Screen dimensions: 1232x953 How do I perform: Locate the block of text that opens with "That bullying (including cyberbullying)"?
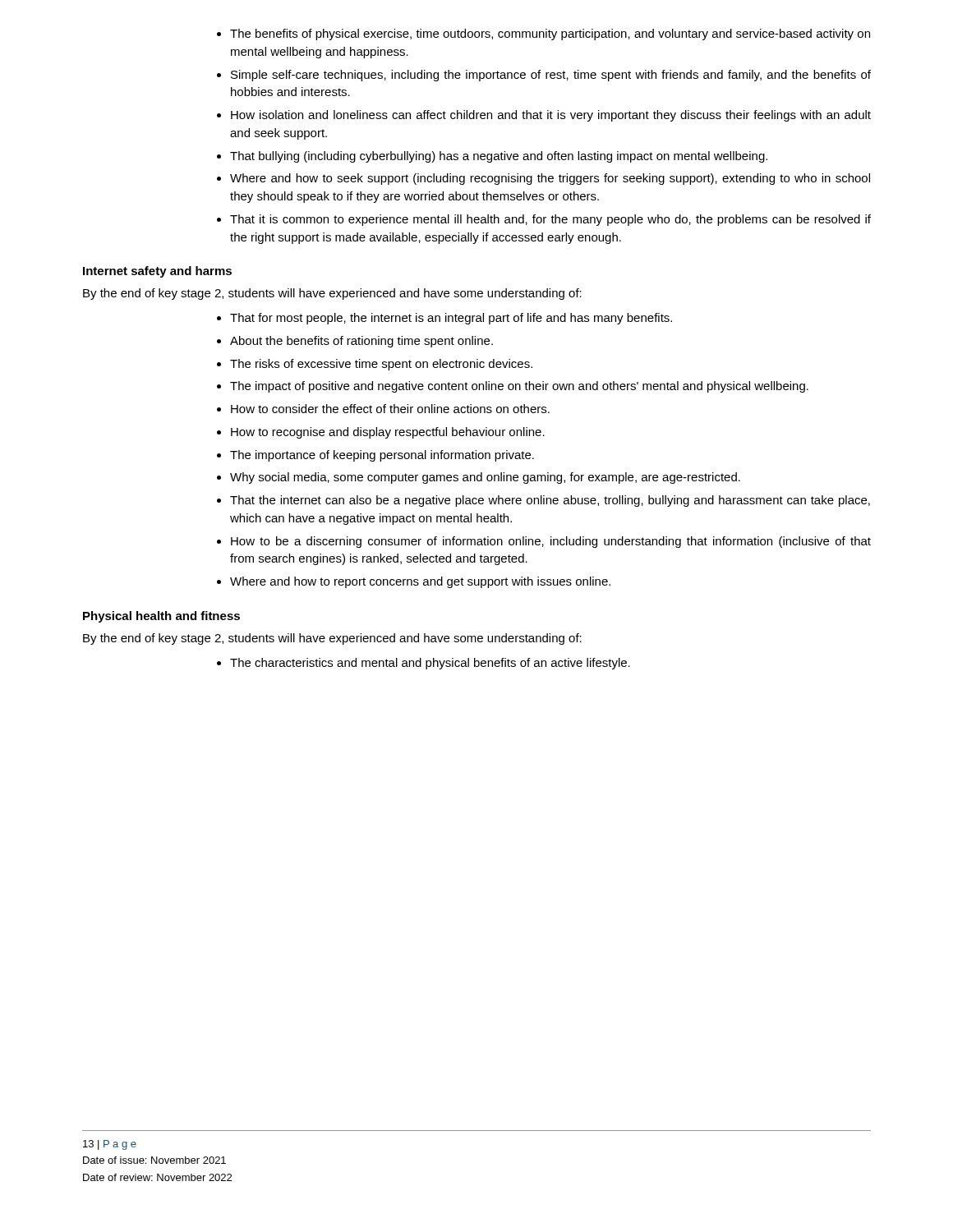coord(499,155)
